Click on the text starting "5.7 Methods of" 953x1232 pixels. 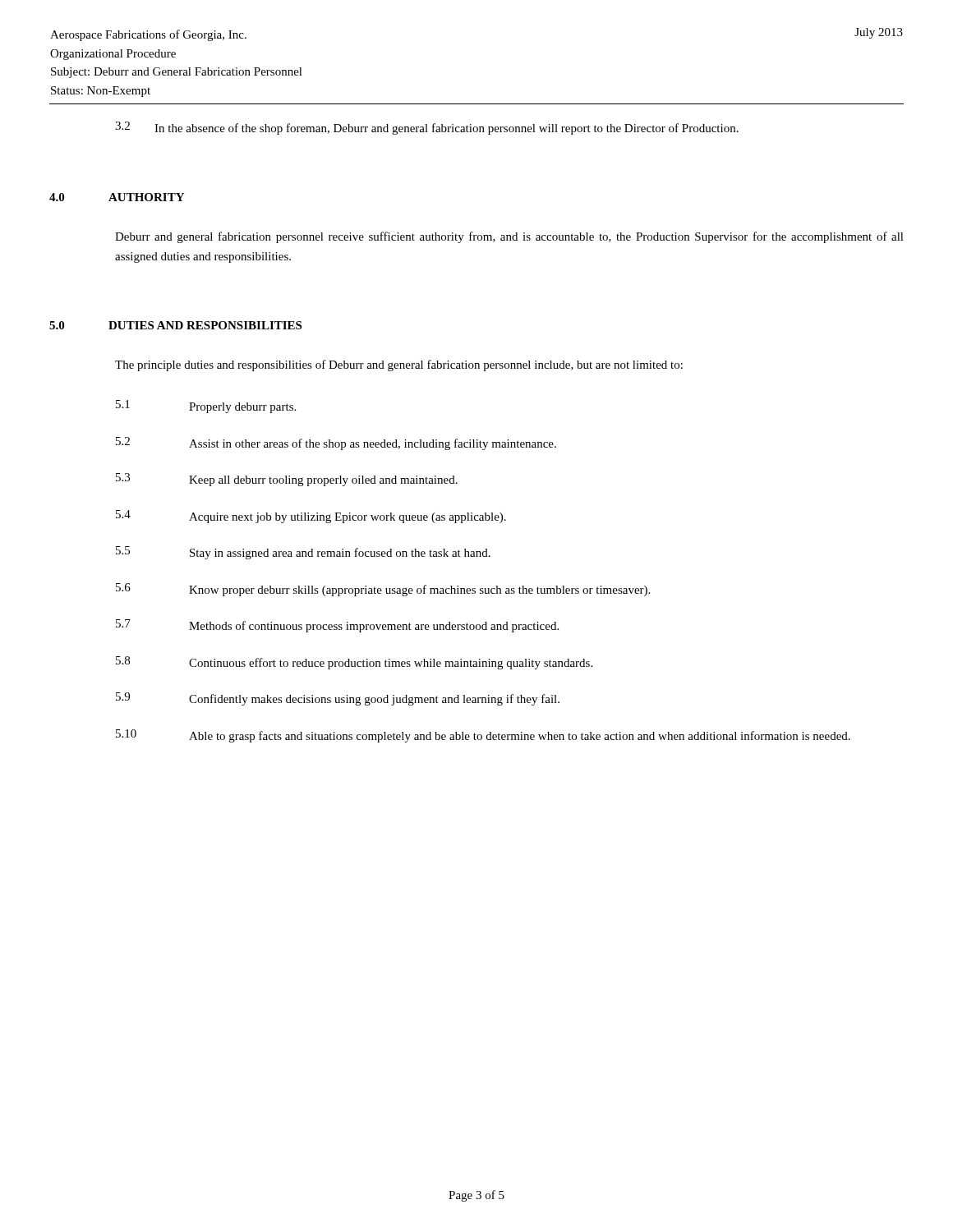point(476,626)
